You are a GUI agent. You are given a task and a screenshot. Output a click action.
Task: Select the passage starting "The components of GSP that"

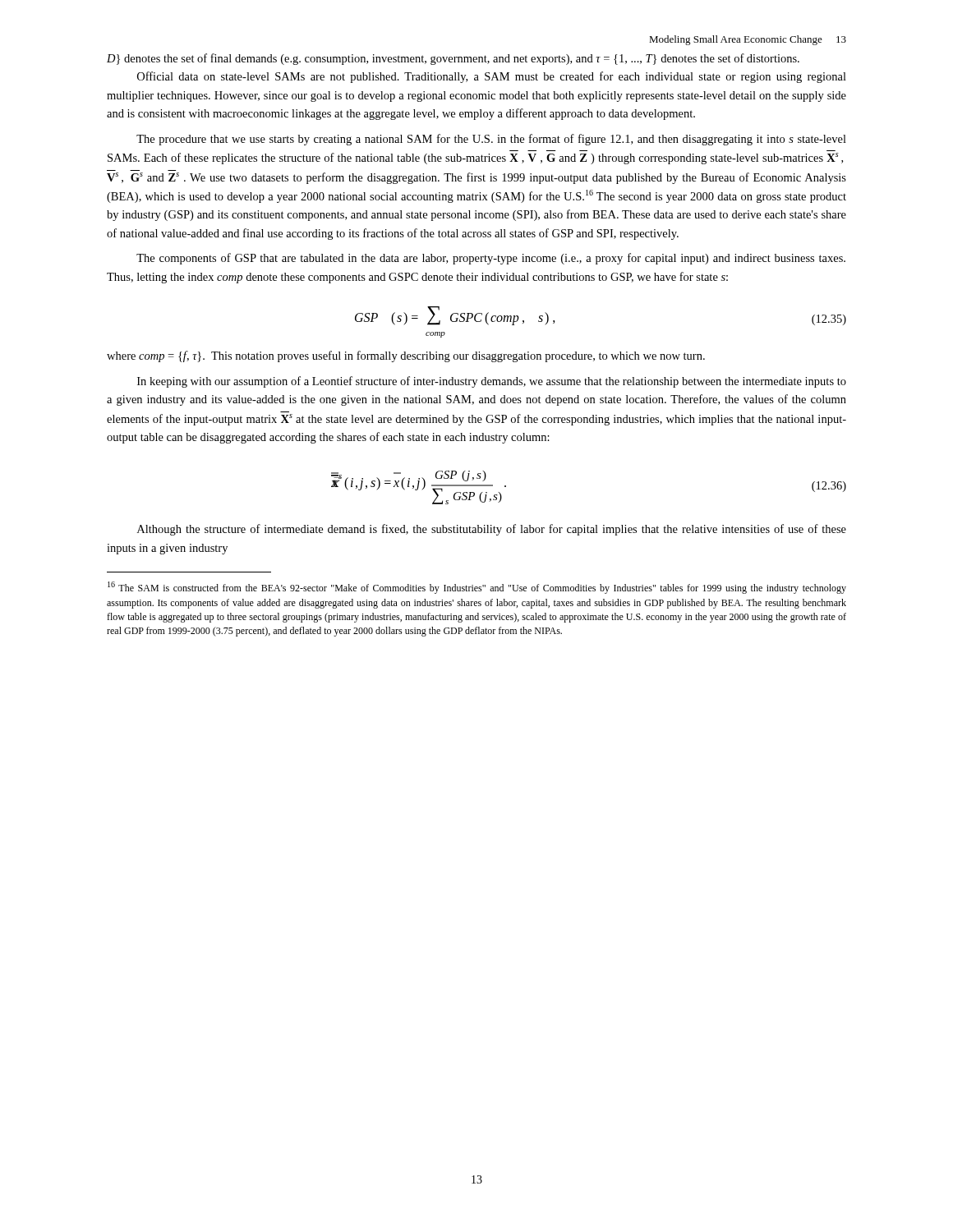476,267
